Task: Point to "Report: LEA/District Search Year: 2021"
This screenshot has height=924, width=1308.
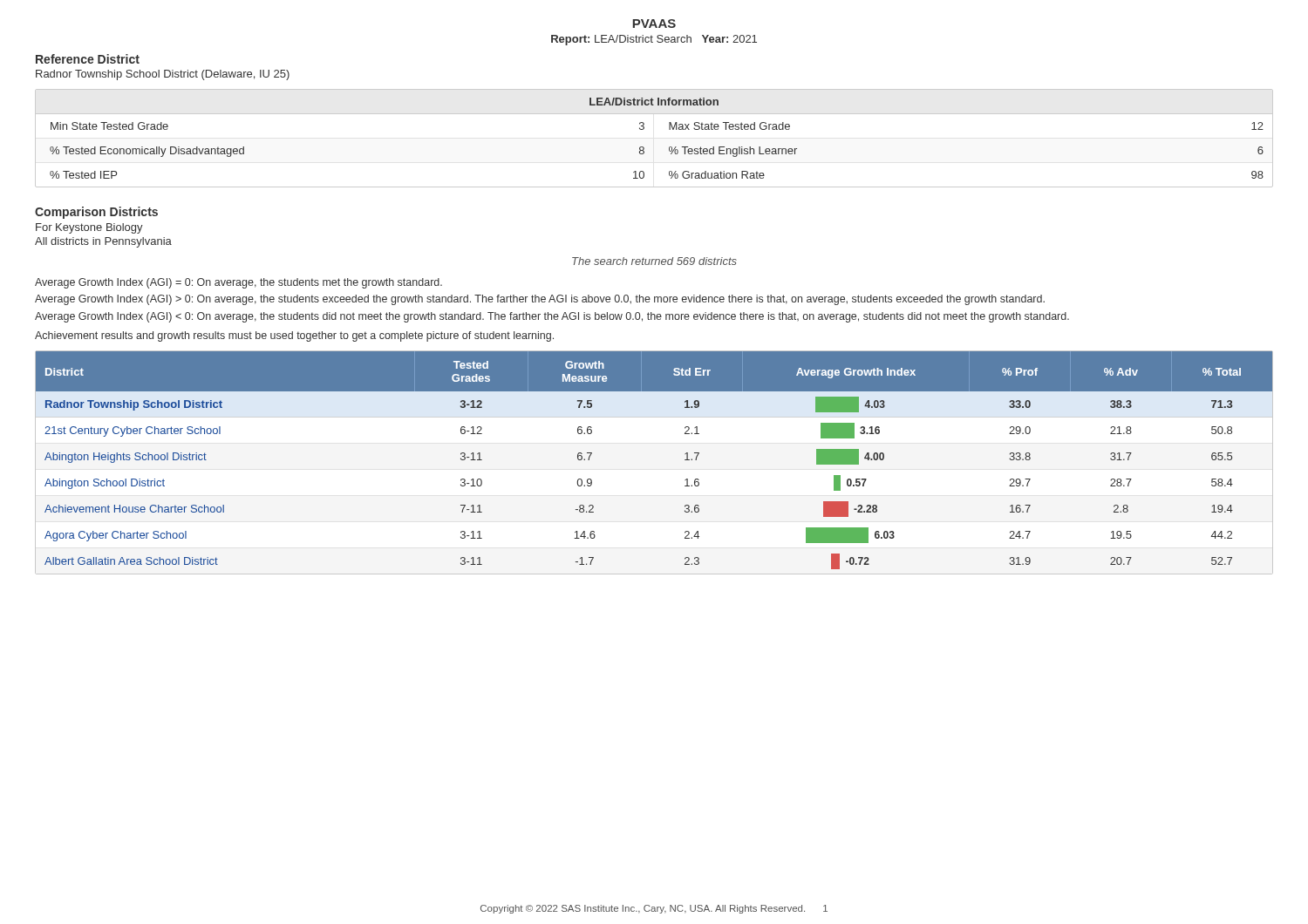Action: [654, 39]
